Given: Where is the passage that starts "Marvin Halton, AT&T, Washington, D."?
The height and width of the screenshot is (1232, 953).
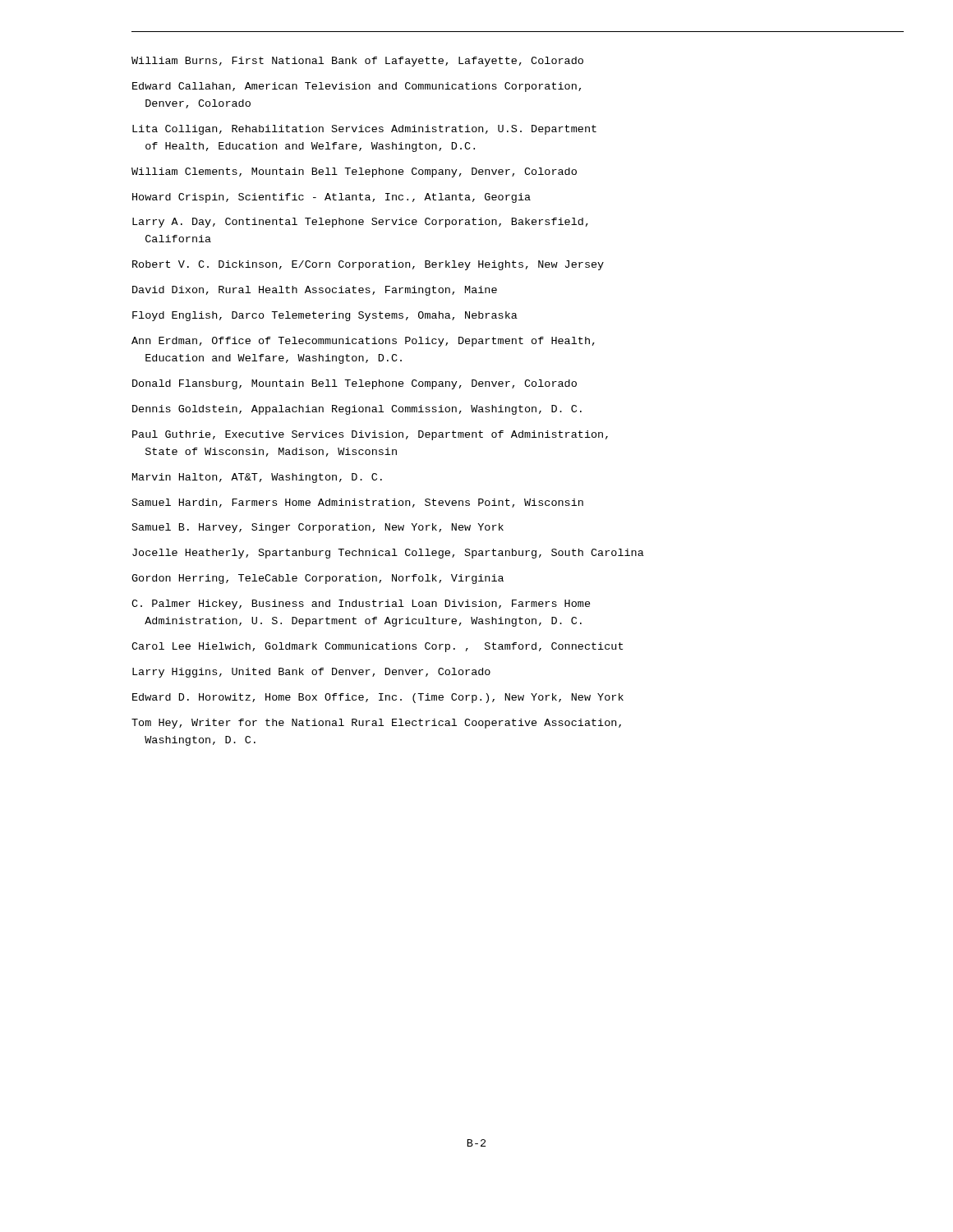Looking at the screenshot, I should click(258, 477).
